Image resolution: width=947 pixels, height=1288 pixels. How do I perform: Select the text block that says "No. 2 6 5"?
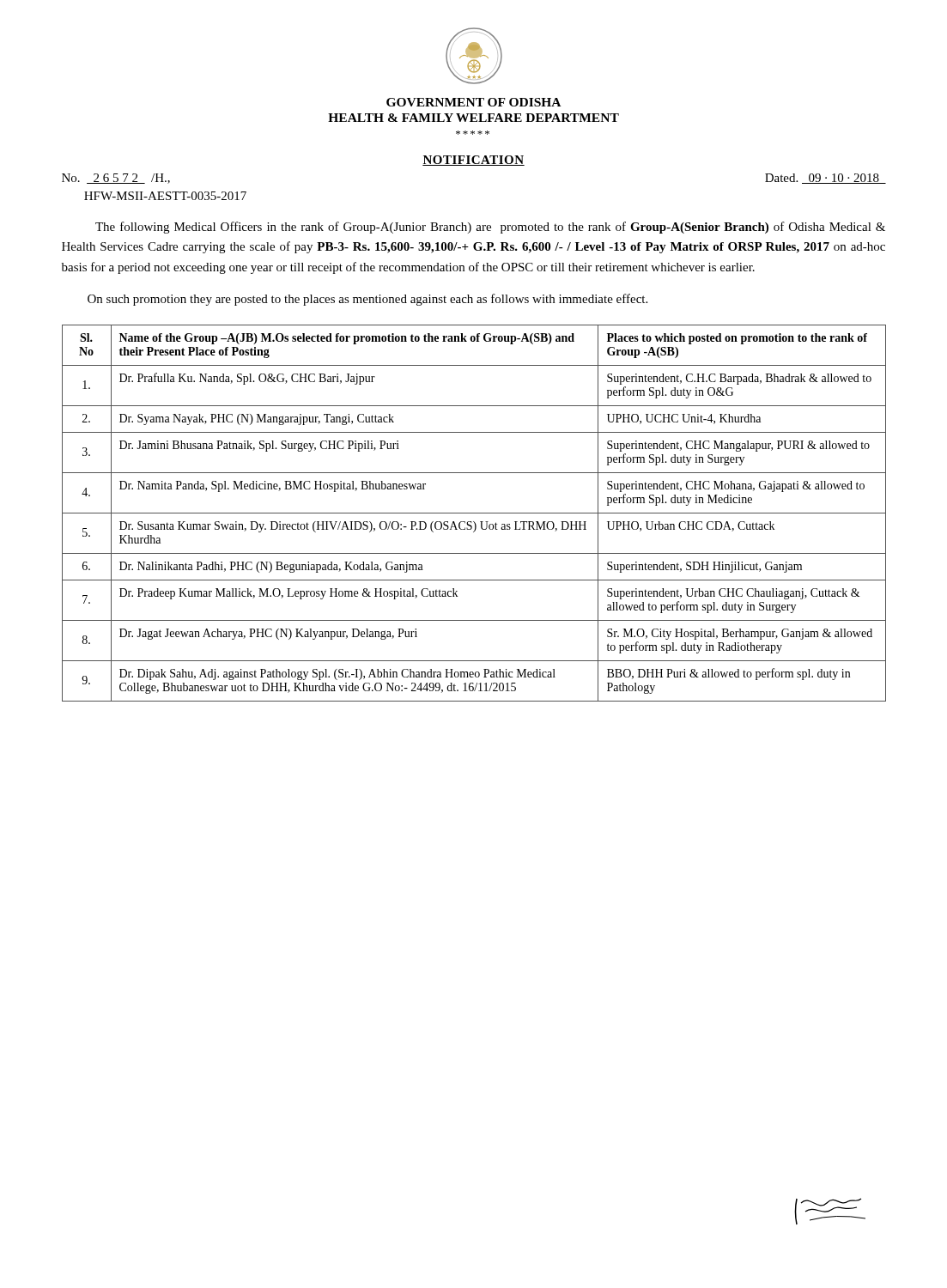click(x=115, y=177)
